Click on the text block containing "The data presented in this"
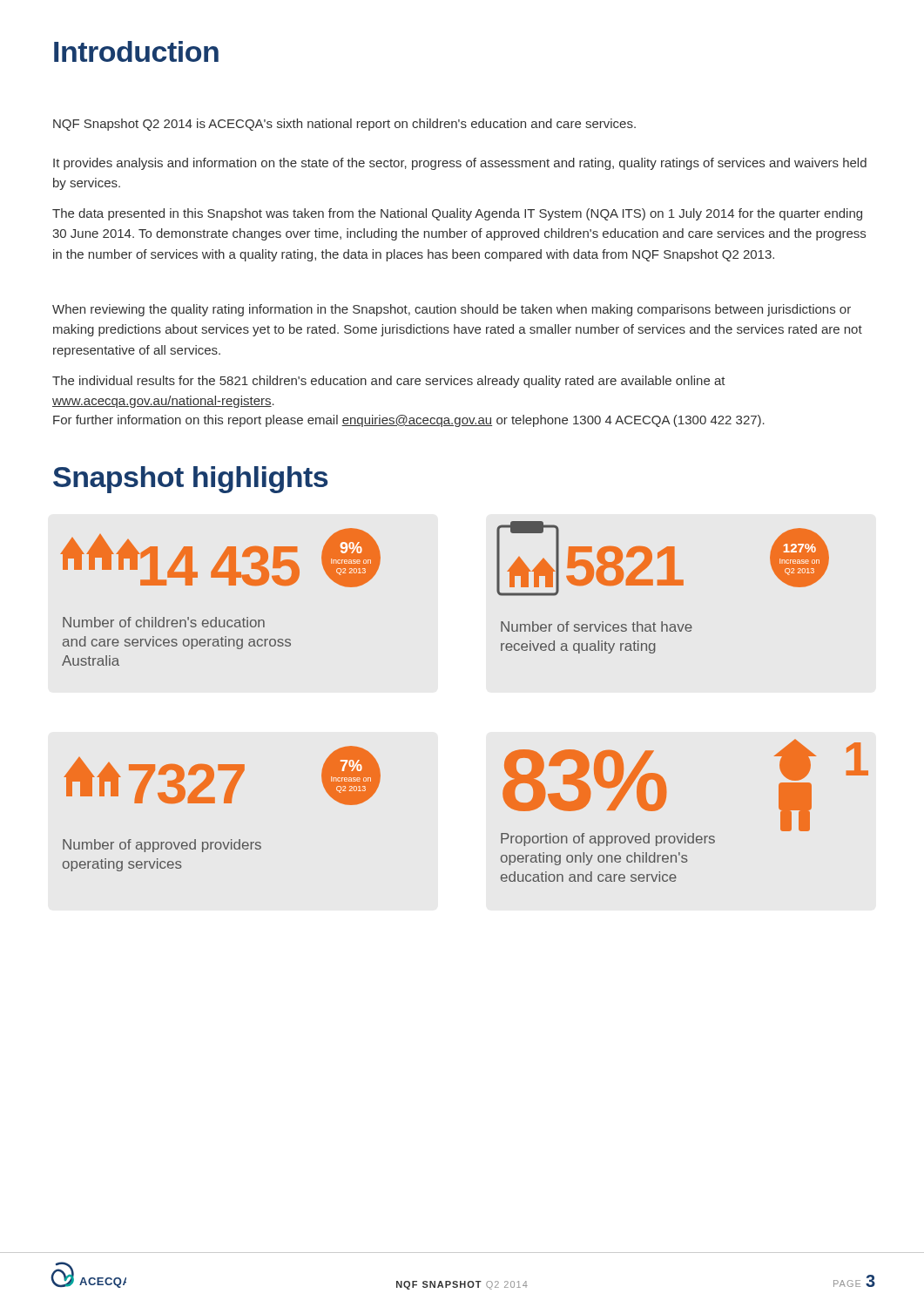924x1307 pixels. [462, 233]
